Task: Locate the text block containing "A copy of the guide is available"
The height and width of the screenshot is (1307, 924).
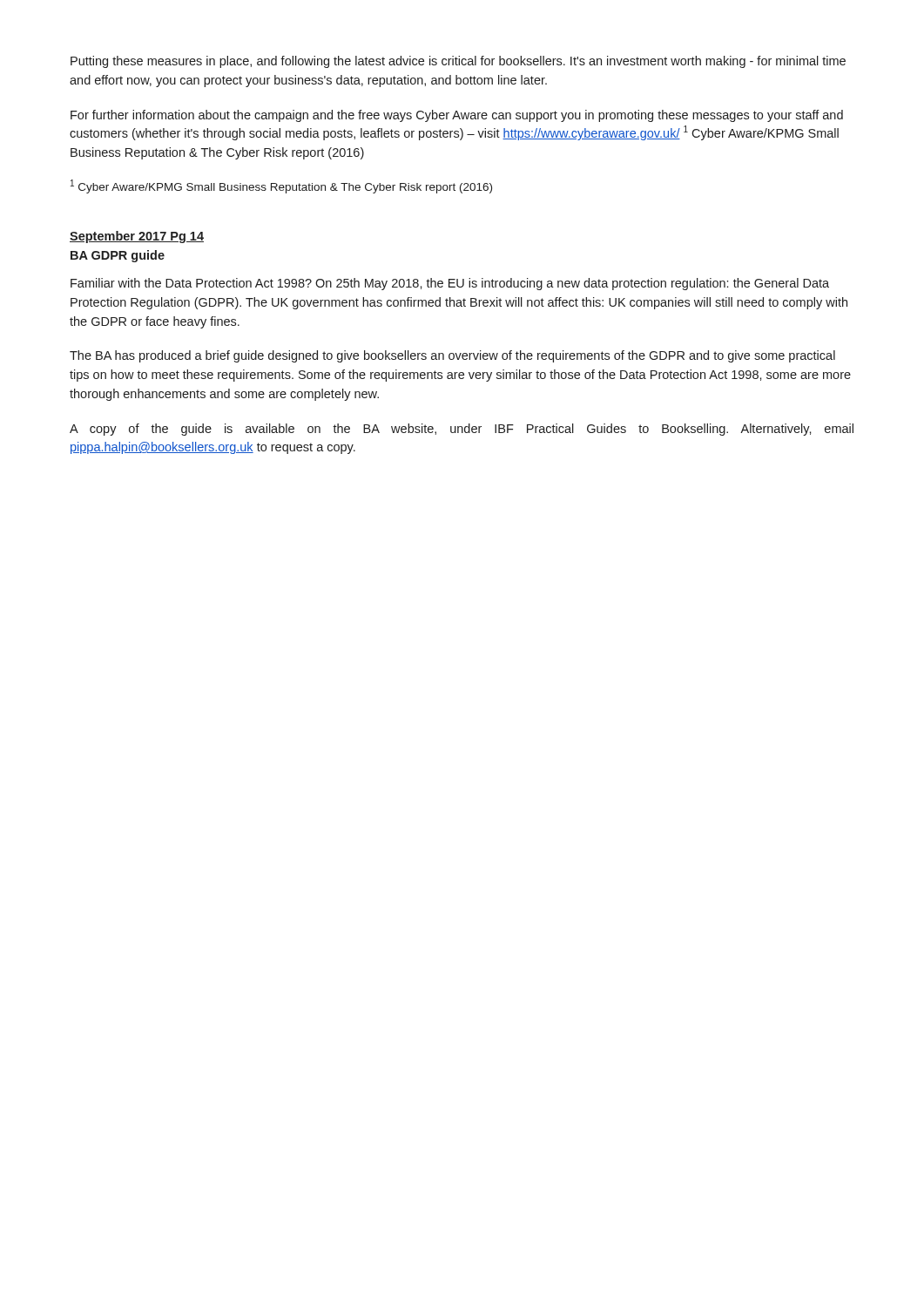Action: (x=462, y=438)
